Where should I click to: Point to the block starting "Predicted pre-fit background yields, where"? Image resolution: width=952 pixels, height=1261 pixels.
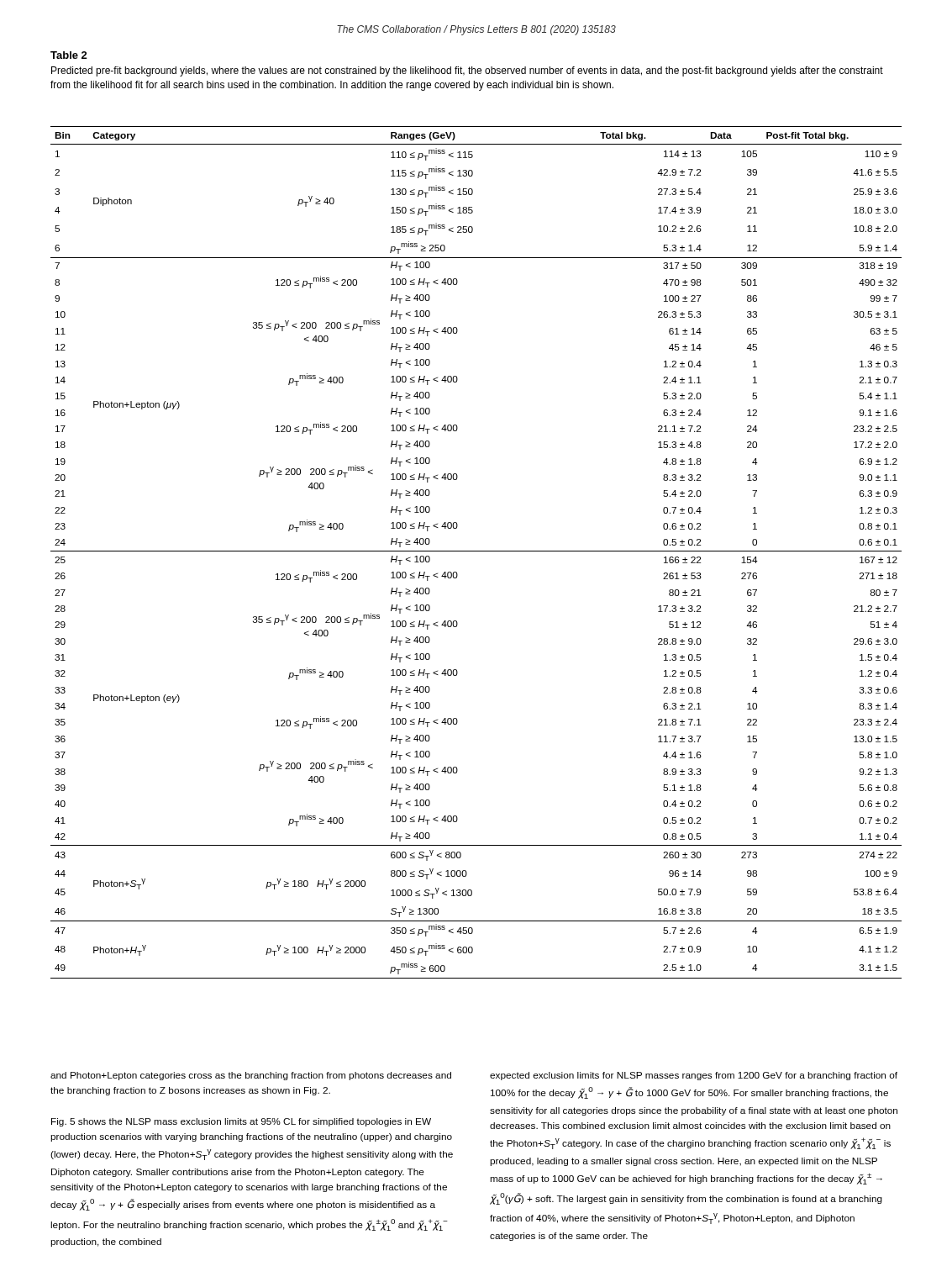click(x=467, y=78)
